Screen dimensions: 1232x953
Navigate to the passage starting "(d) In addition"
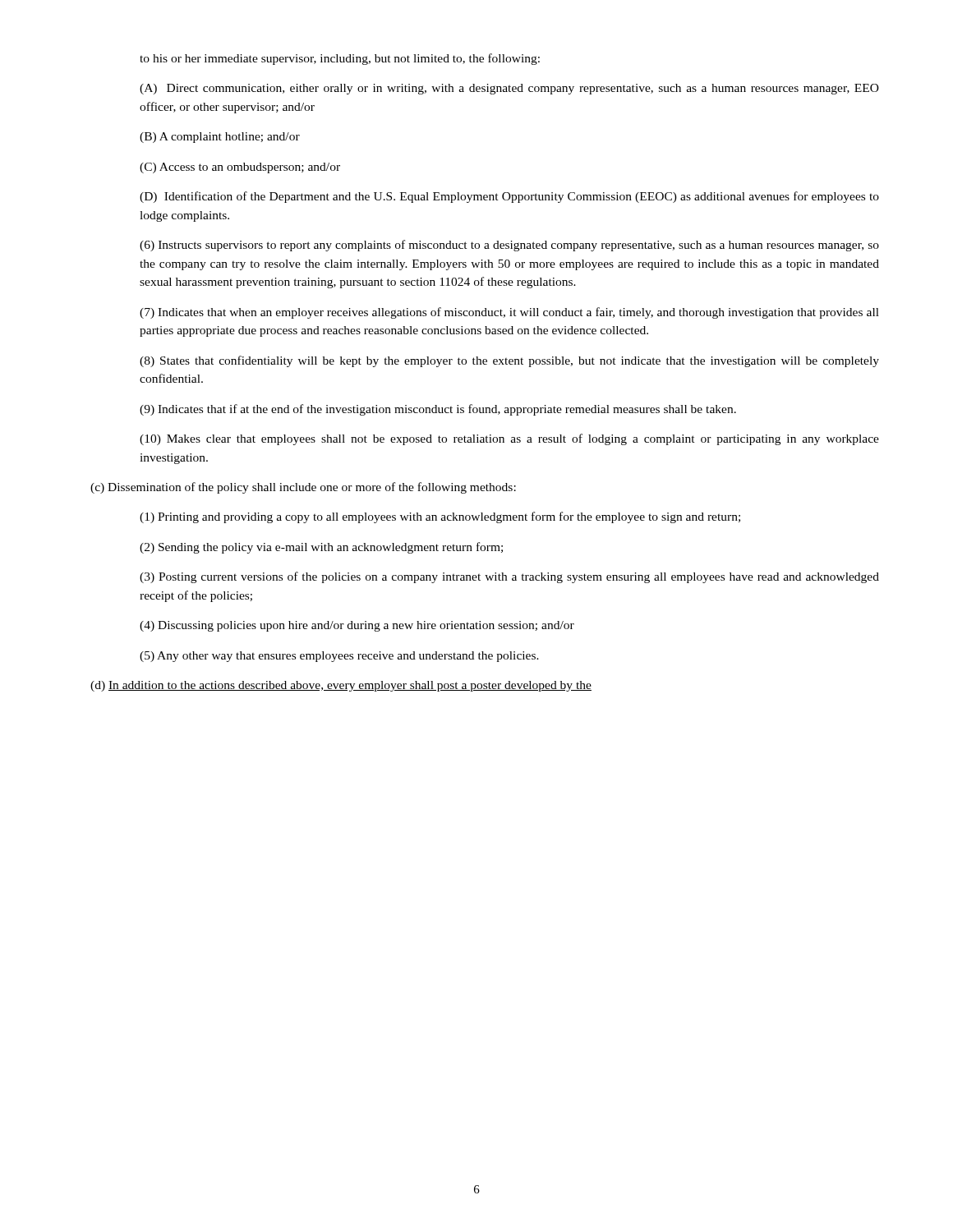pyautogui.click(x=485, y=685)
